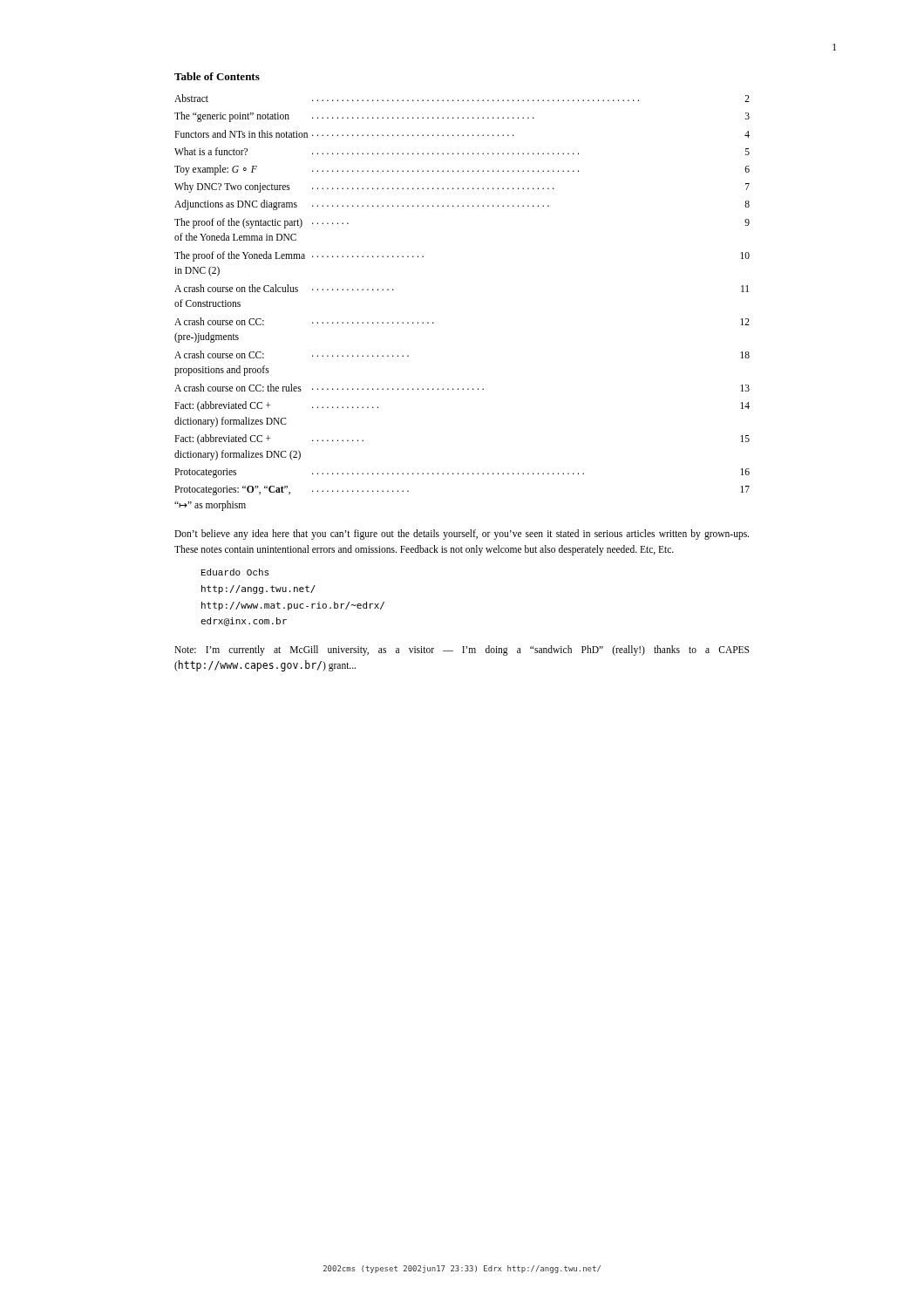The image size is (924, 1308).
Task: Click on the text block starting "Abstract . ."
Action: pyautogui.click(x=462, y=99)
